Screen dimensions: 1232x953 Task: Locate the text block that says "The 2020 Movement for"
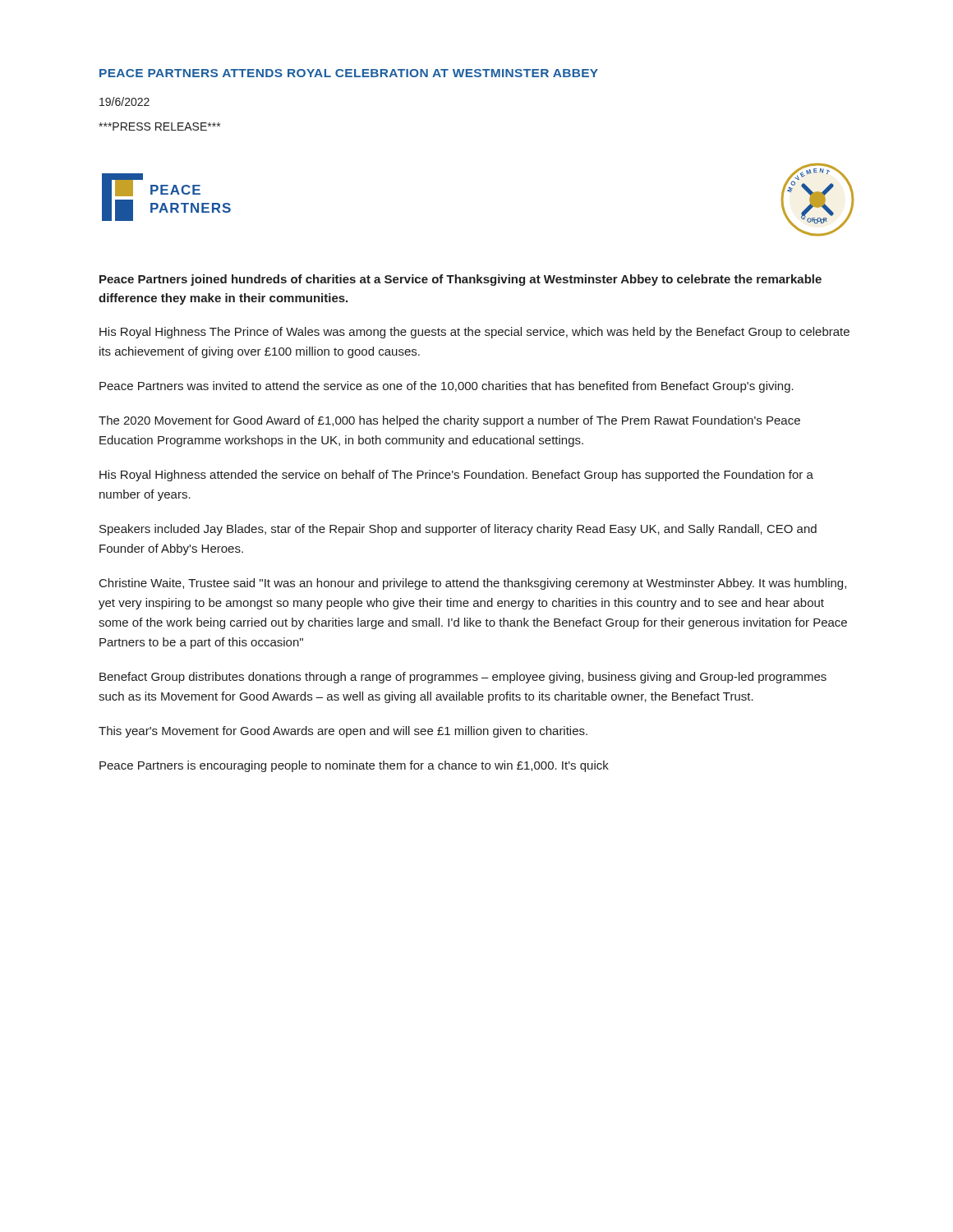coord(476,430)
